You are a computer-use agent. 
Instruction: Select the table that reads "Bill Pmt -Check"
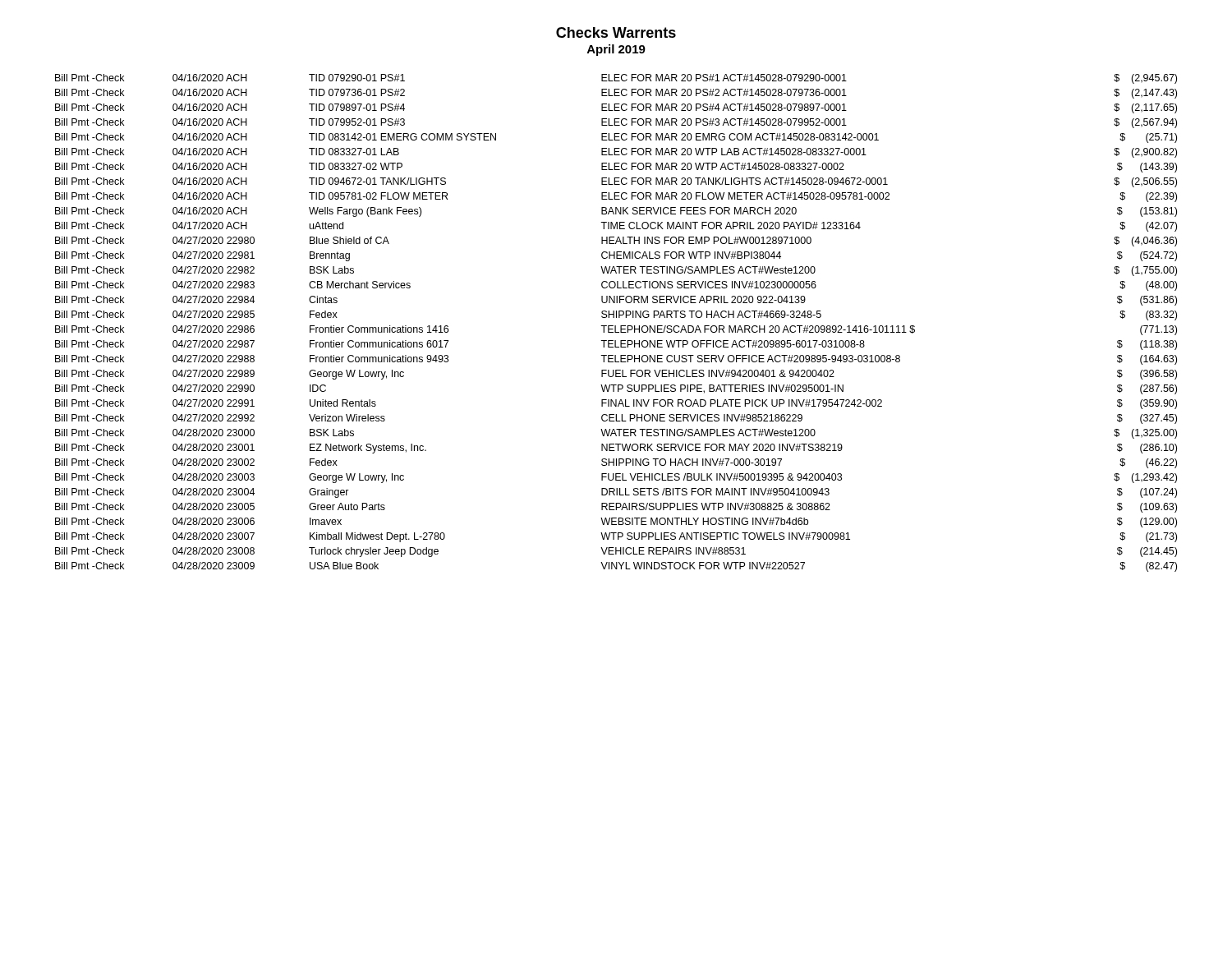(x=616, y=322)
